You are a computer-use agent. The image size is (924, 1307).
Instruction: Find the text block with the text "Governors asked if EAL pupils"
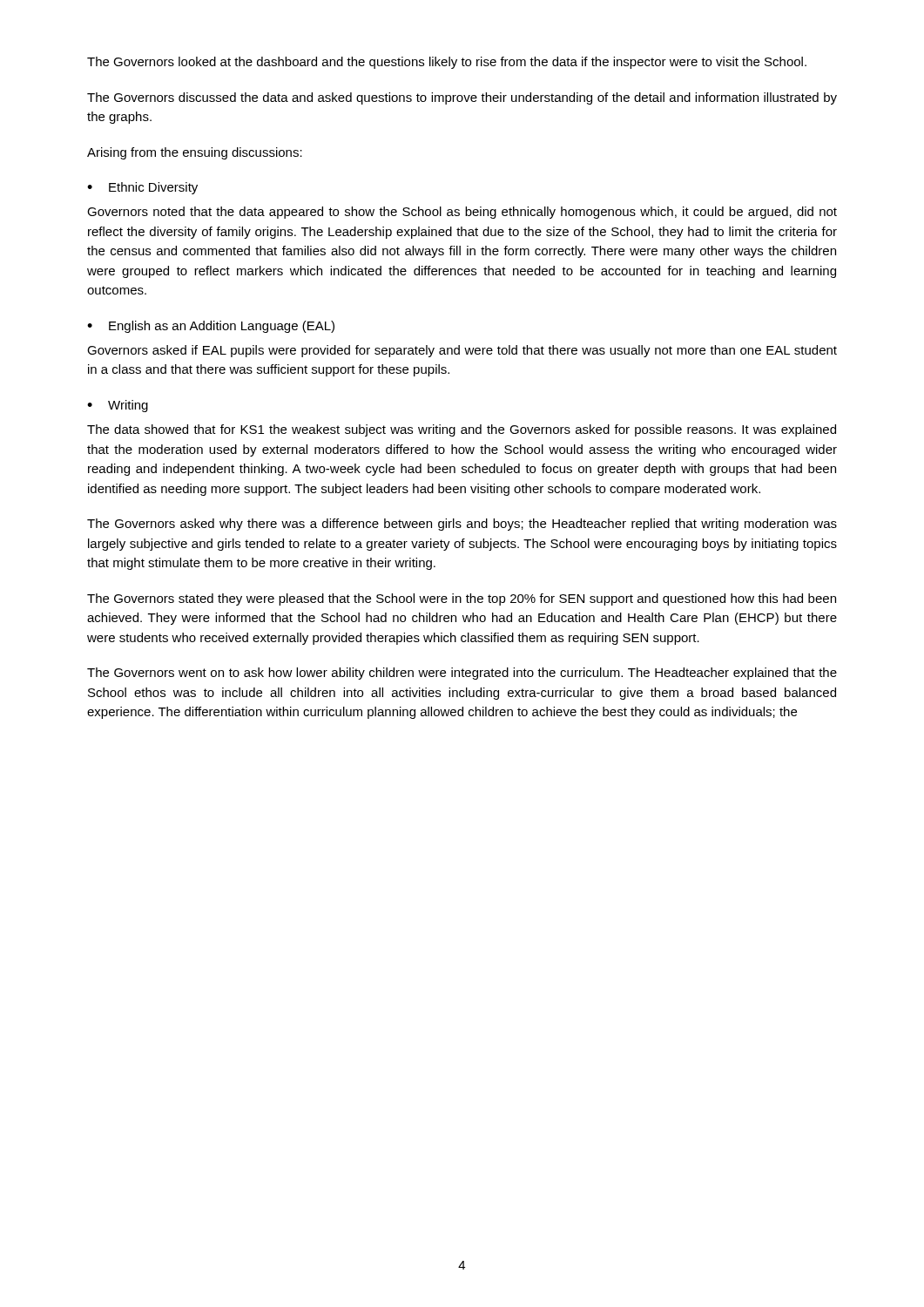462,359
